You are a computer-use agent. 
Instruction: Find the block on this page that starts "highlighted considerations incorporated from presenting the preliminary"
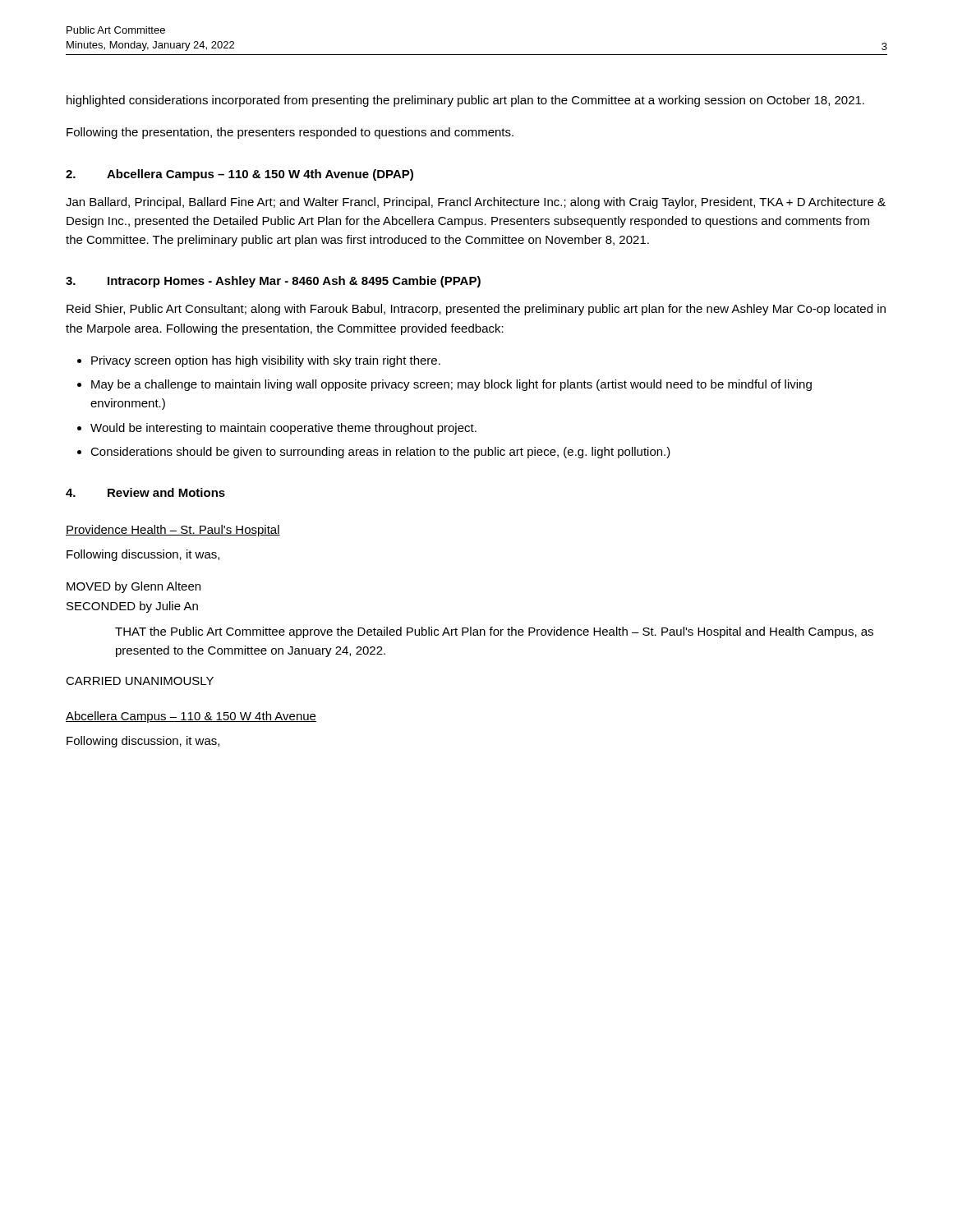coord(465,100)
